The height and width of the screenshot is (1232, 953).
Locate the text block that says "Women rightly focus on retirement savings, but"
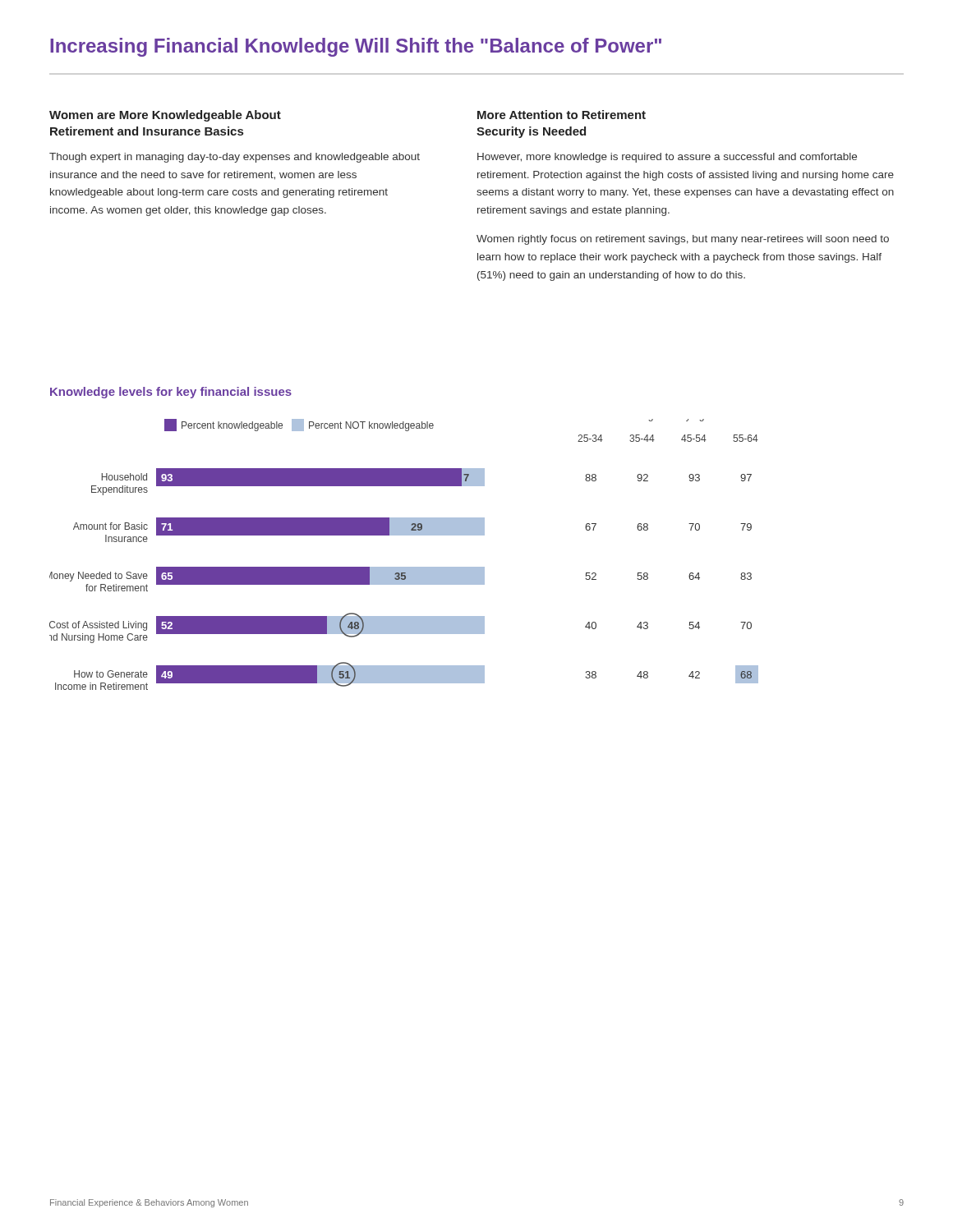(683, 257)
